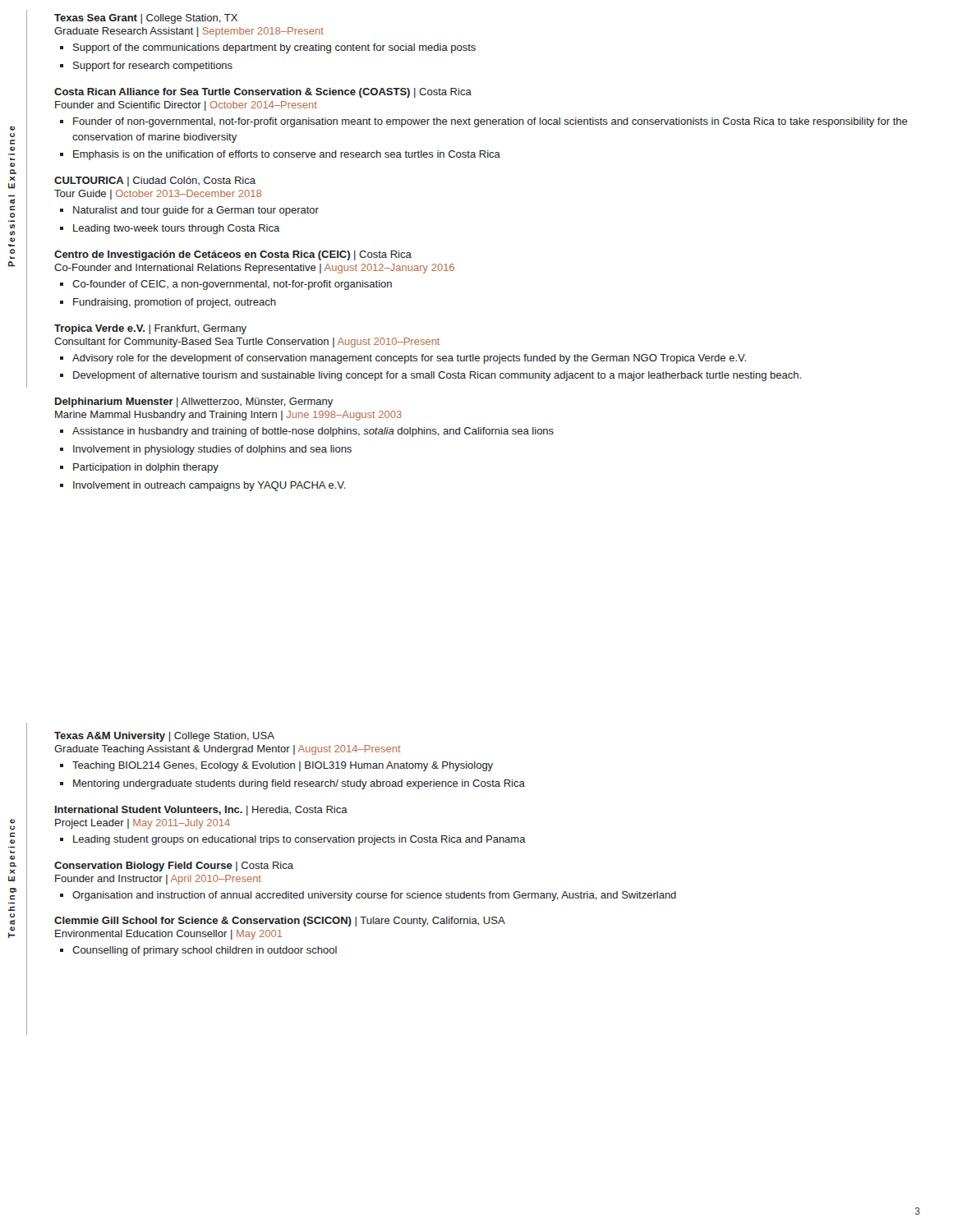Locate the text that says "Environmental Education Counsellor | May 2001"
The height and width of the screenshot is (1232, 953).
tap(168, 934)
